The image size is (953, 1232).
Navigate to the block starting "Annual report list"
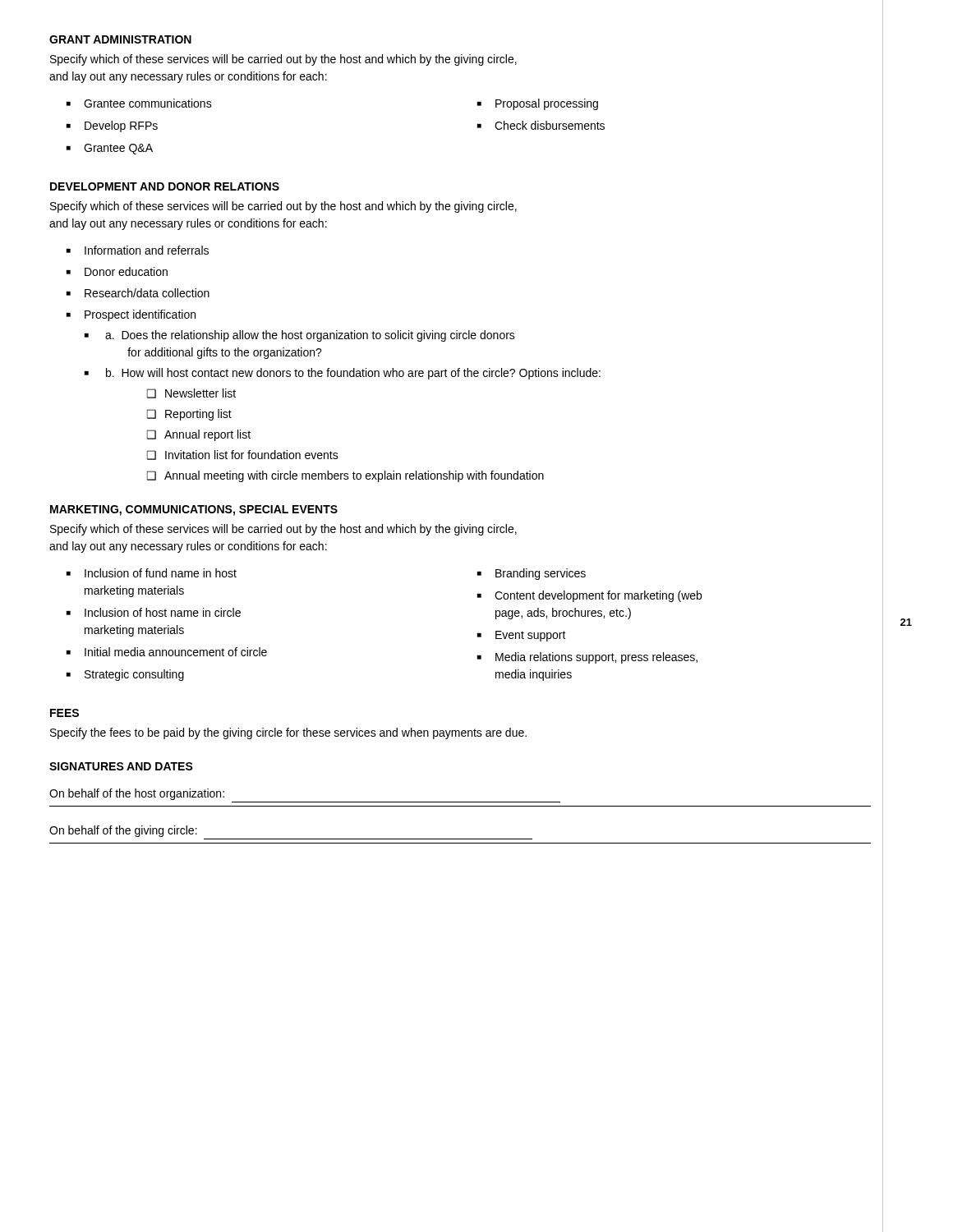pyautogui.click(x=207, y=434)
